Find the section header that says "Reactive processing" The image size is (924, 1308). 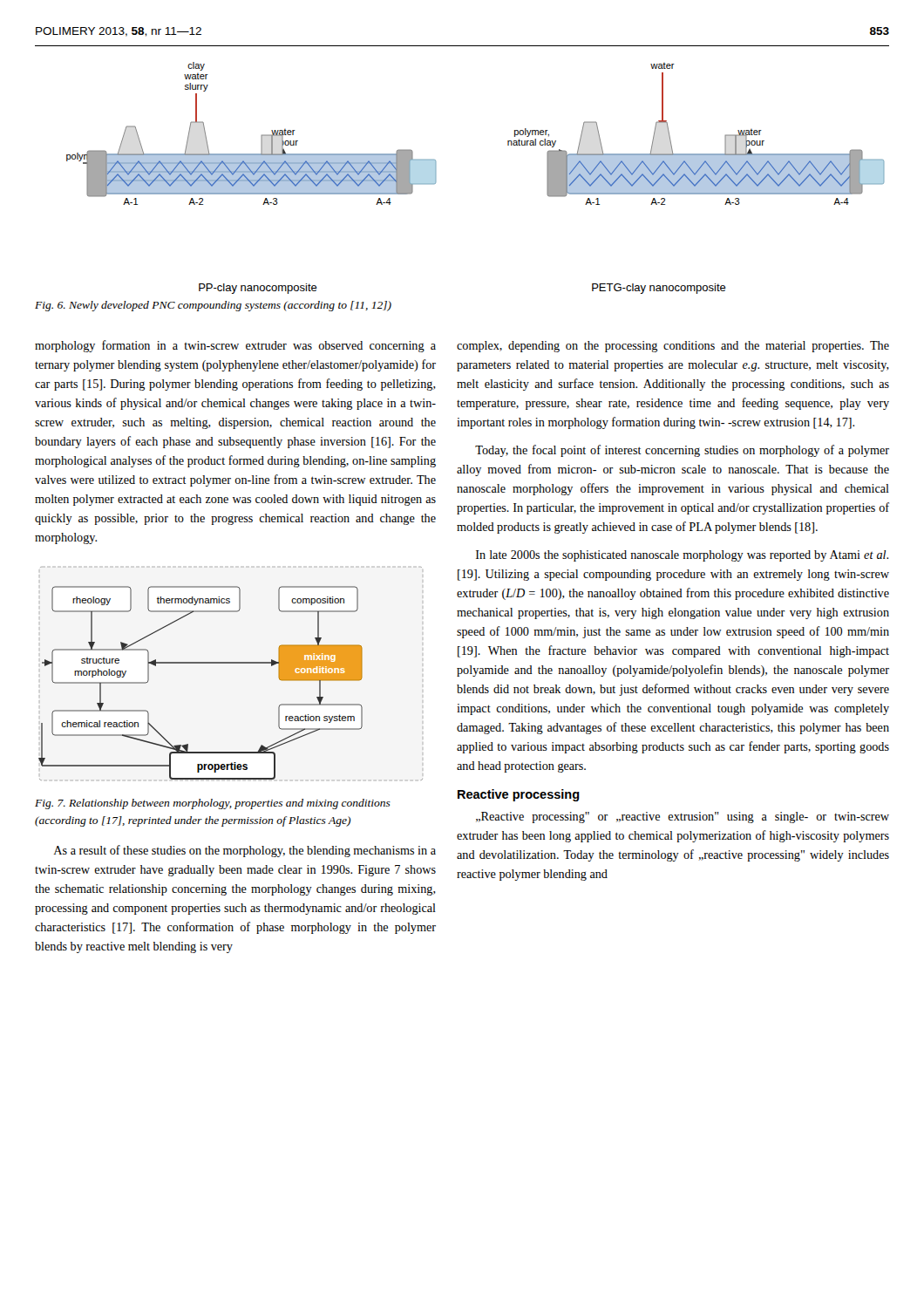(518, 794)
